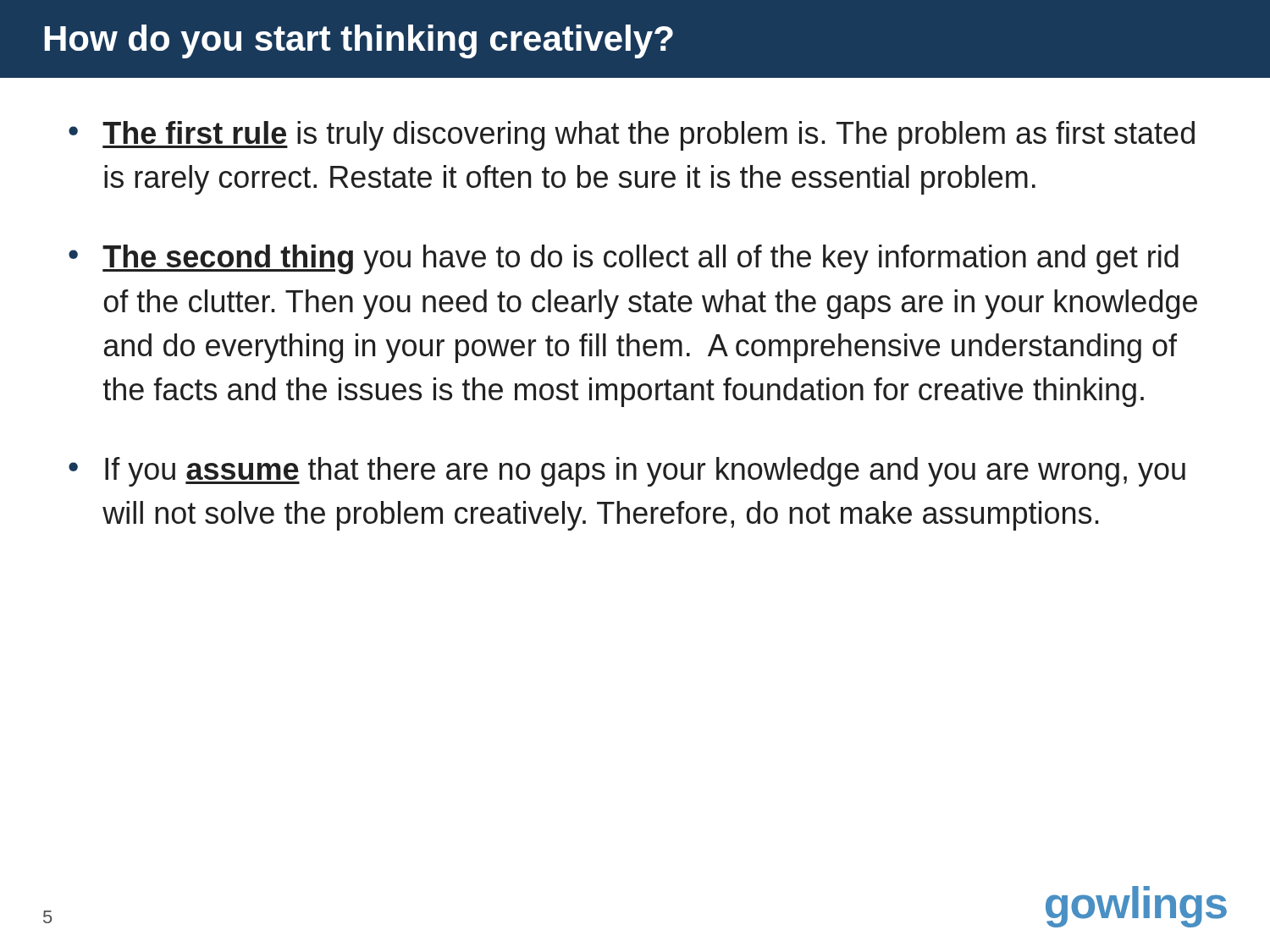Navigate to the text starting "• The first rule"
This screenshot has height=952, width=1270.
pyautogui.click(x=635, y=156)
